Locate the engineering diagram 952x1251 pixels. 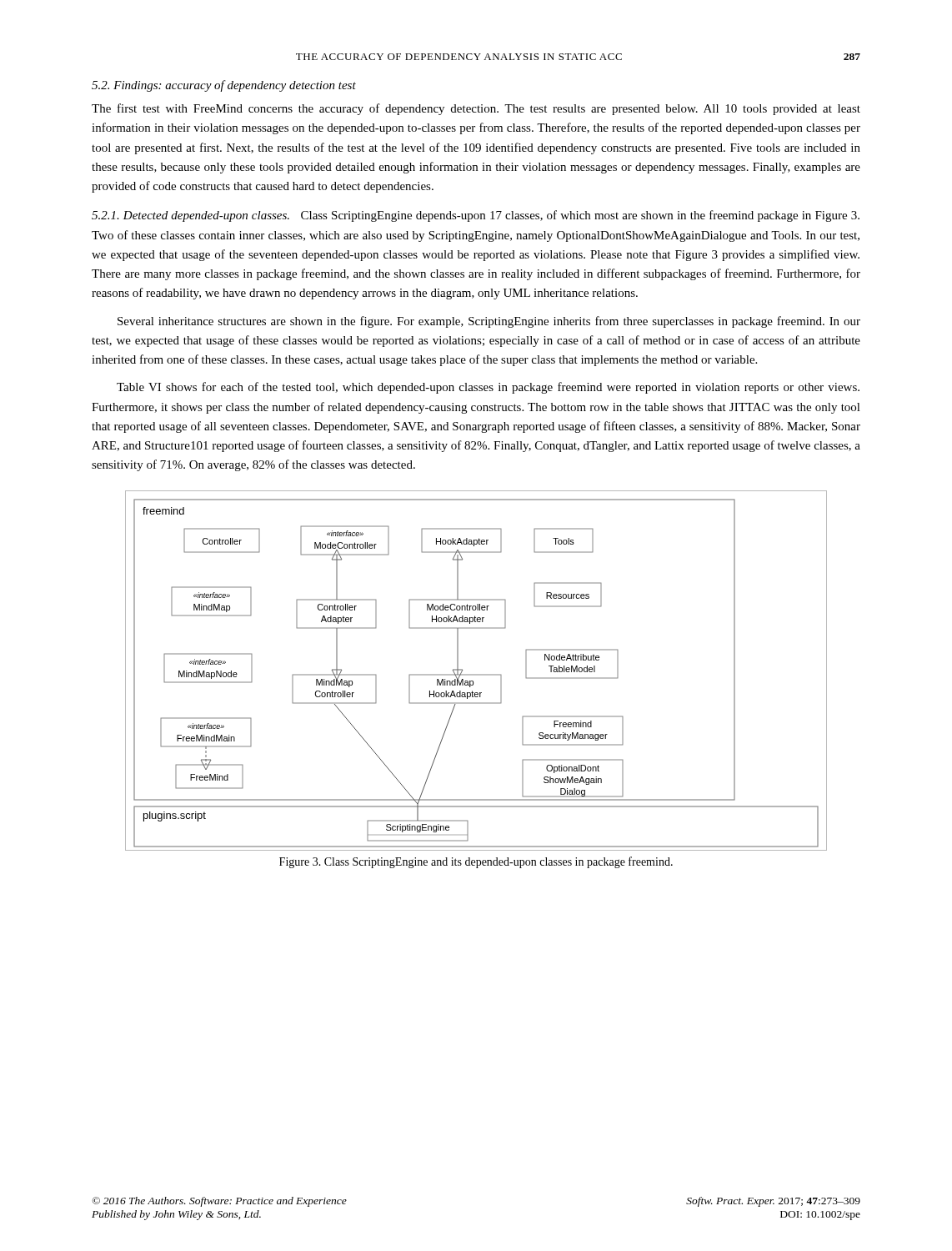pos(476,670)
